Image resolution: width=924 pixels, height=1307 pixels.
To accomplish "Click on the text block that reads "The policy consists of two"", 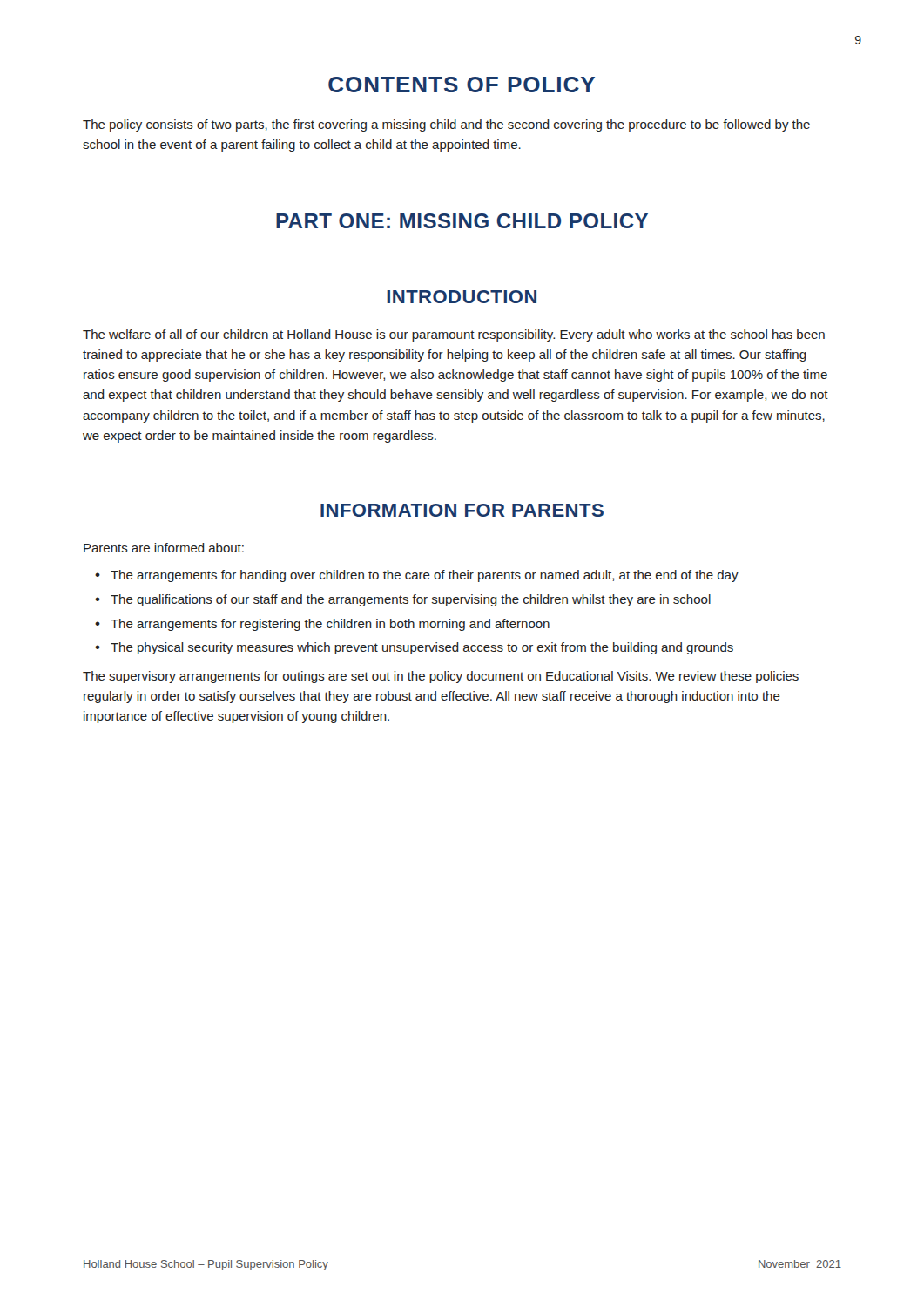I will pyautogui.click(x=447, y=134).
